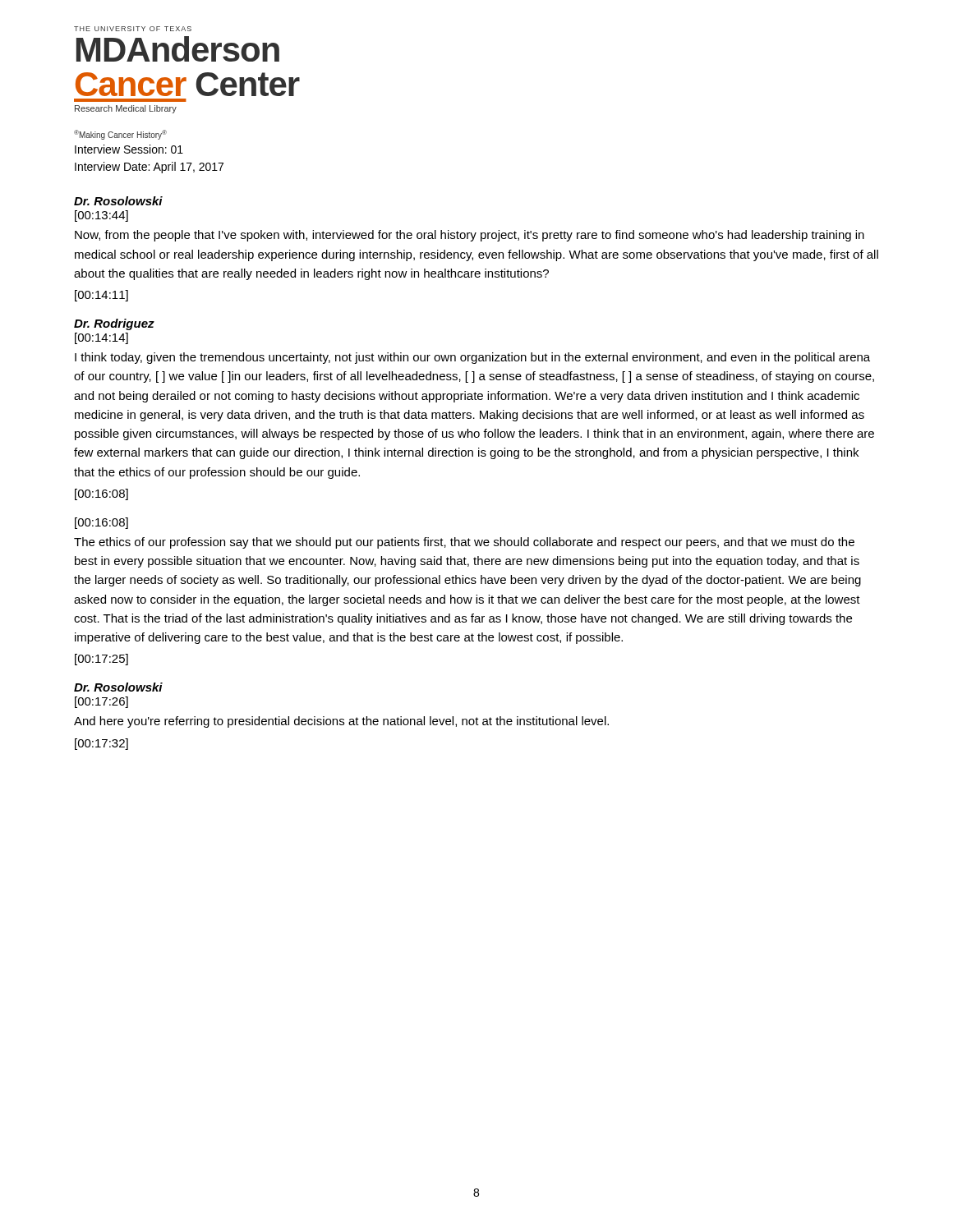Where is the passage that starts "I think today,"?
Screen dimensions: 1232x953
click(475, 414)
